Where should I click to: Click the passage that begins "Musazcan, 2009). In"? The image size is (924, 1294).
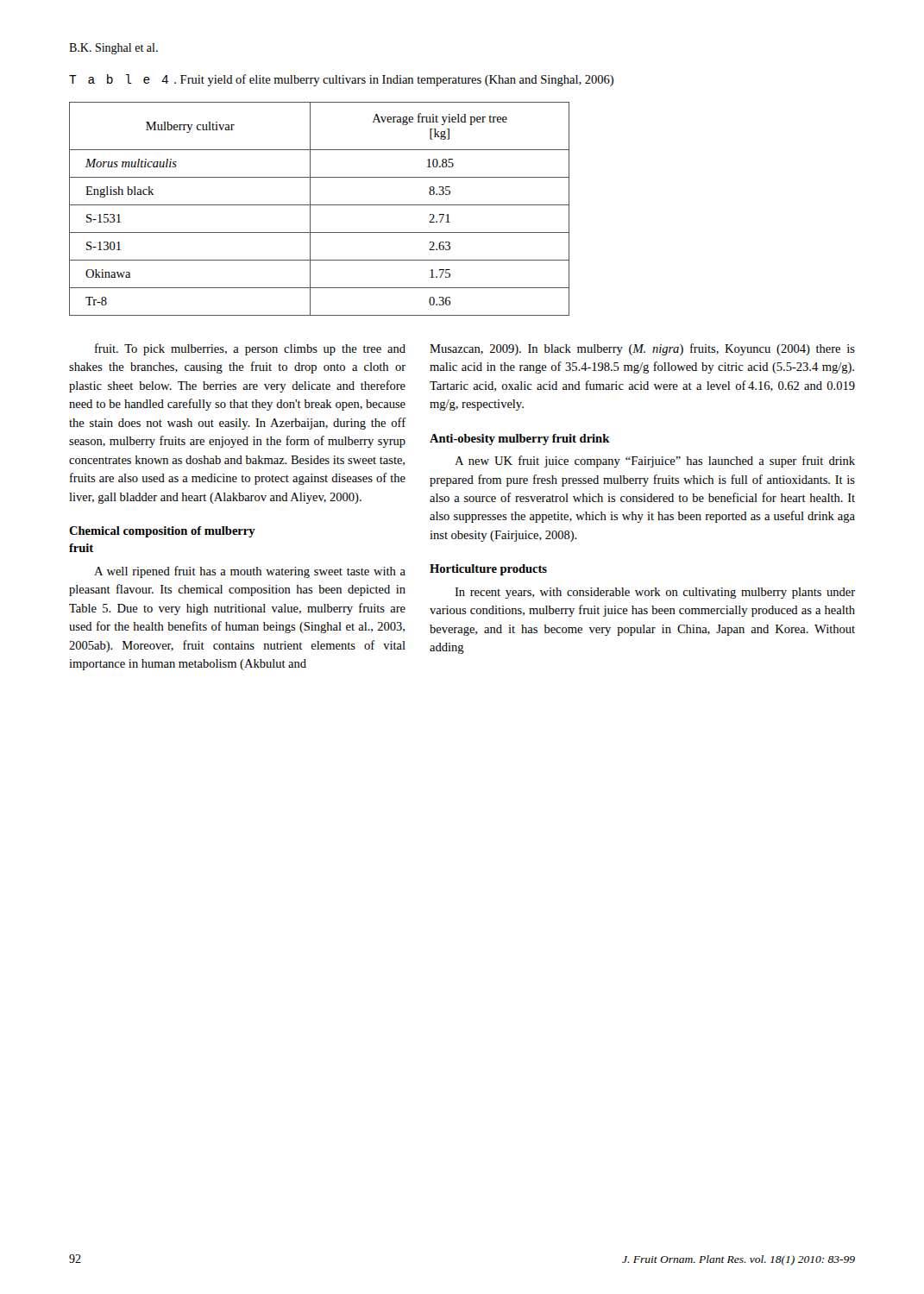click(x=642, y=377)
